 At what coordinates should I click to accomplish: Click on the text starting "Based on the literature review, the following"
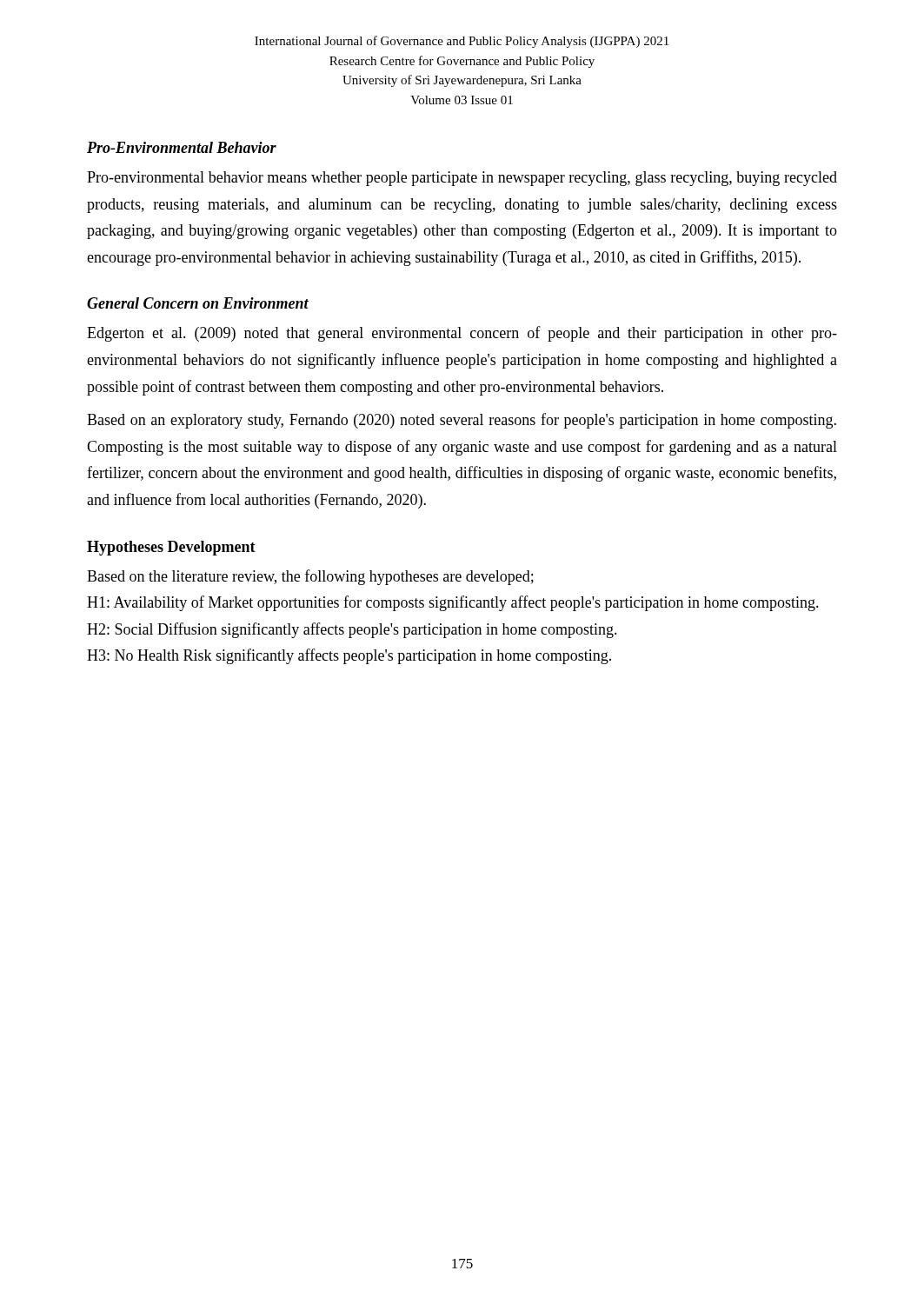click(x=311, y=576)
